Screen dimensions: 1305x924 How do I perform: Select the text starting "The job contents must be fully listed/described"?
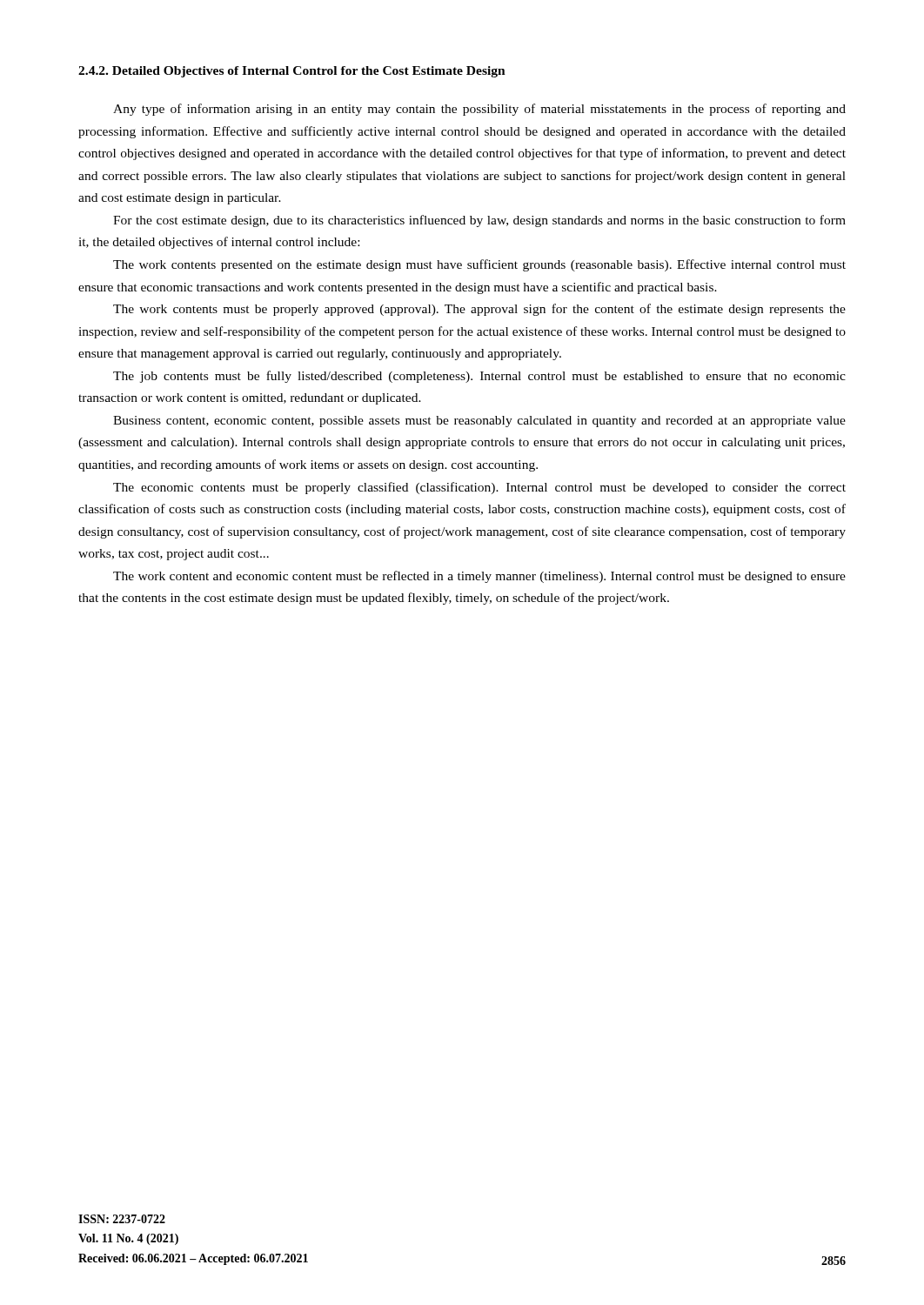[462, 387]
